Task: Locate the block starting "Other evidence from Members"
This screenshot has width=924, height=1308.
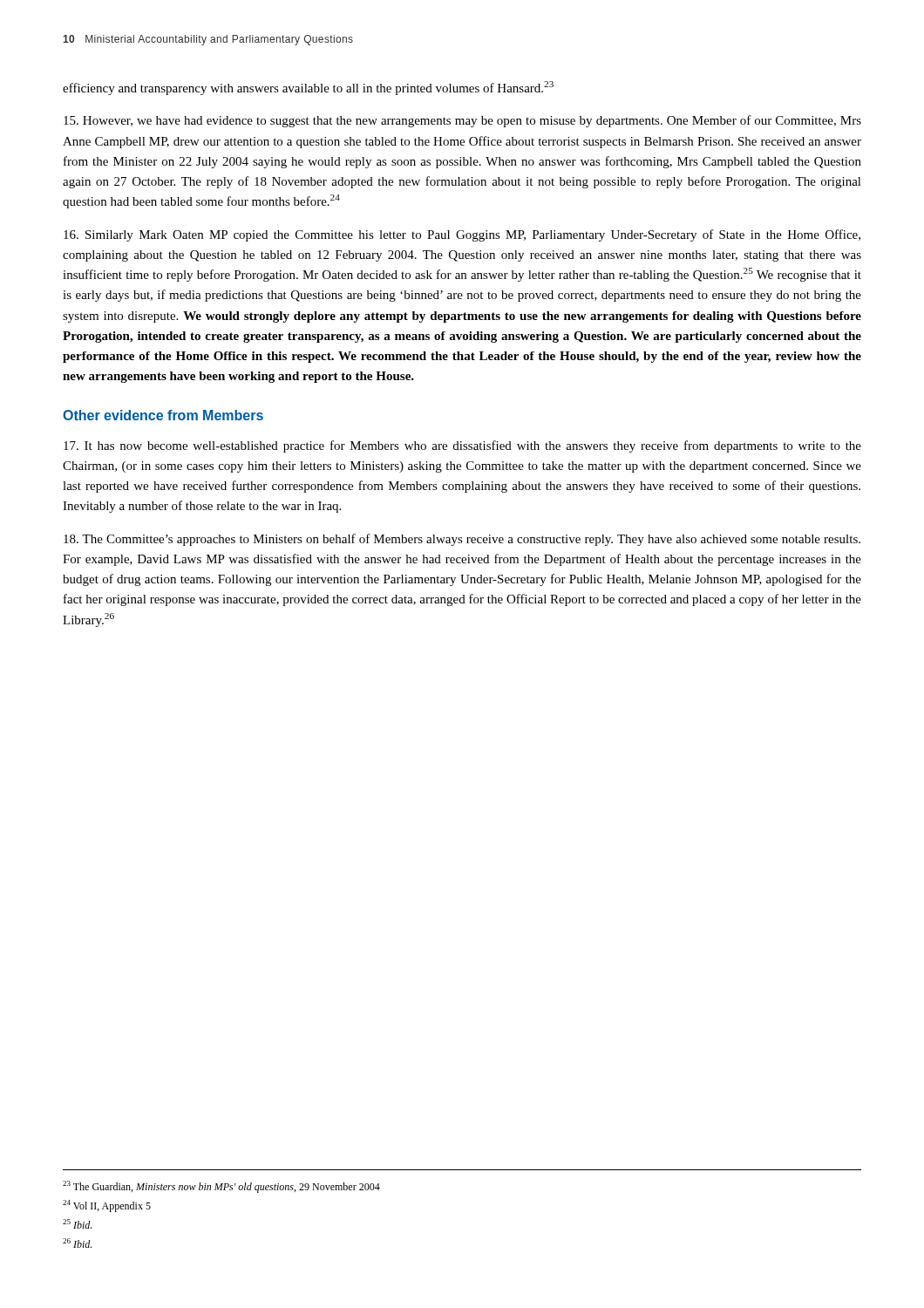Action: click(163, 415)
